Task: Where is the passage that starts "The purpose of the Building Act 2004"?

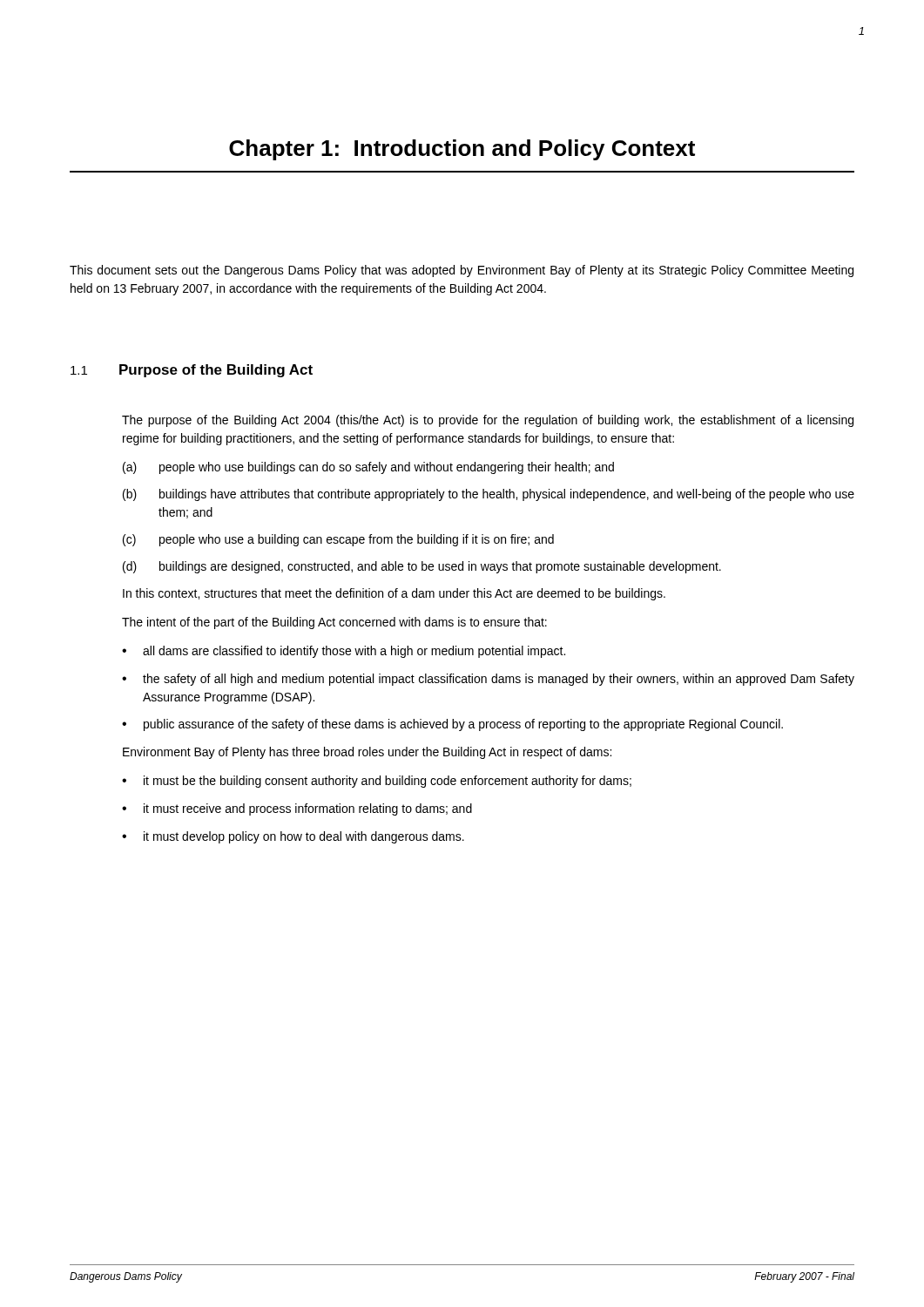Action: pyautogui.click(x=488, y=429)
